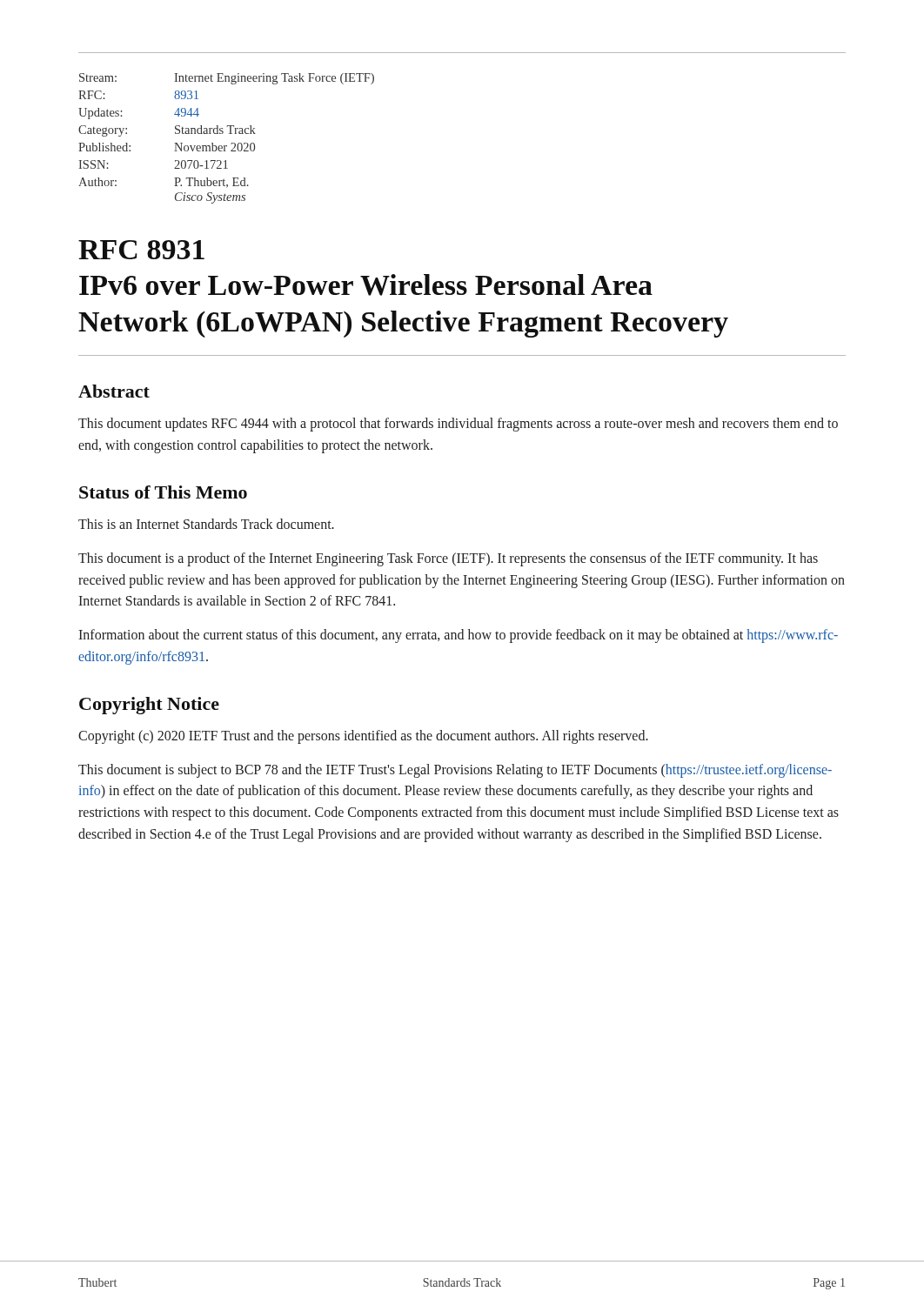The width and height of the screenshot is (924, 1305).
Task: Point to the text starting "This document updates RFC 4944"
Action: (x=462, y=435)
